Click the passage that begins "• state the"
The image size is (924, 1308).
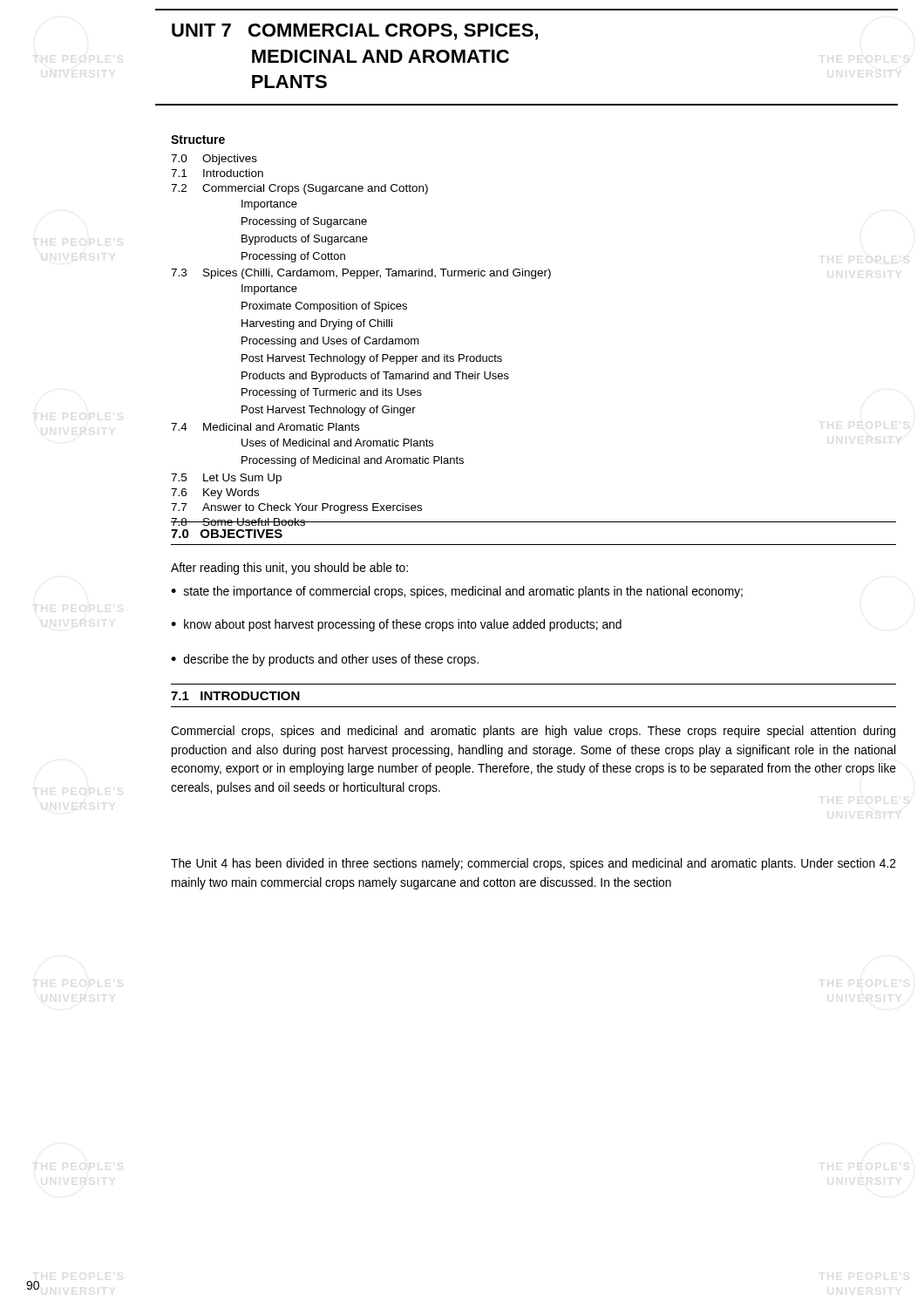(x=457, y=592)
